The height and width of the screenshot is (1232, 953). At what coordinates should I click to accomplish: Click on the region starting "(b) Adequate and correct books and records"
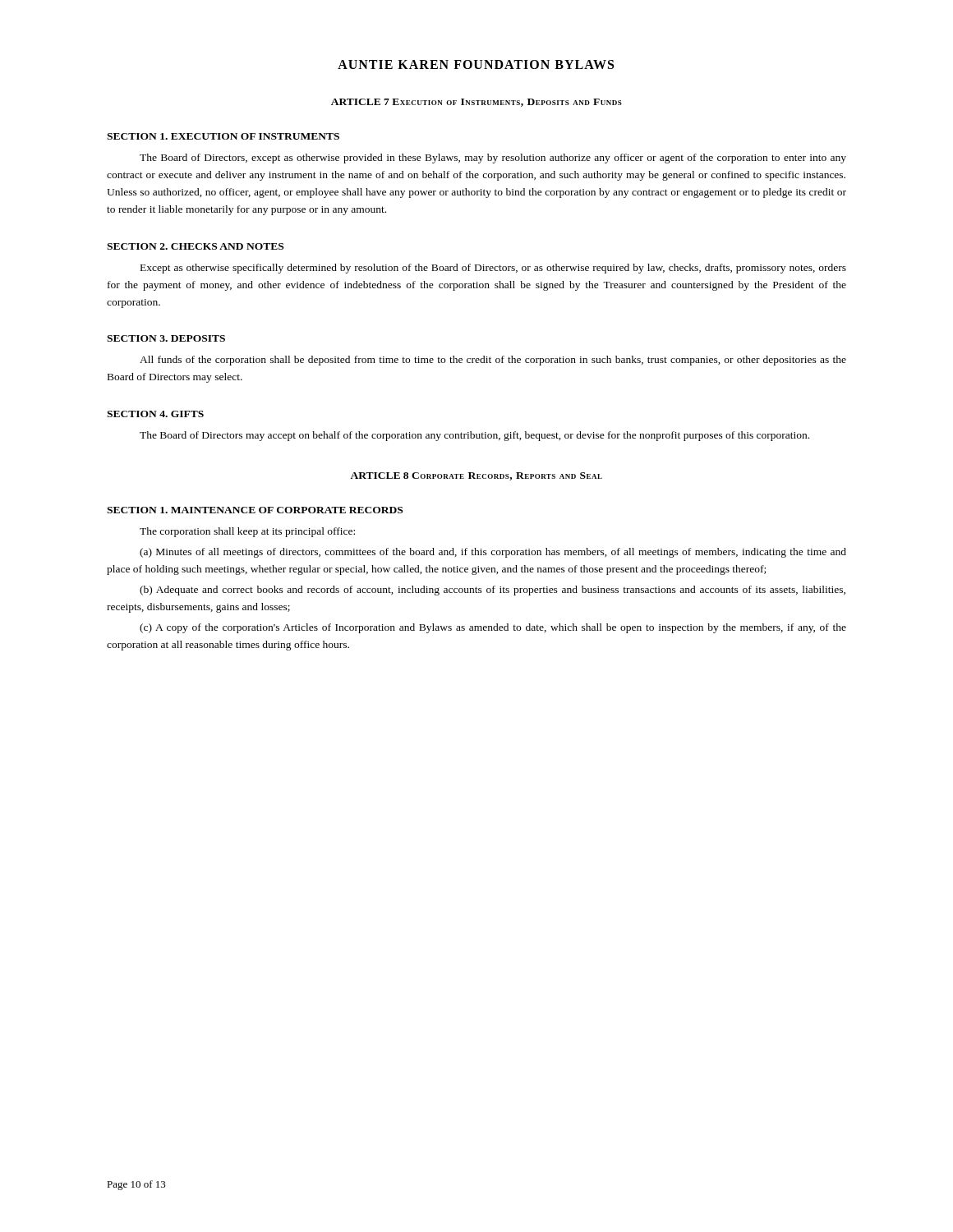(x=476, y=598)
